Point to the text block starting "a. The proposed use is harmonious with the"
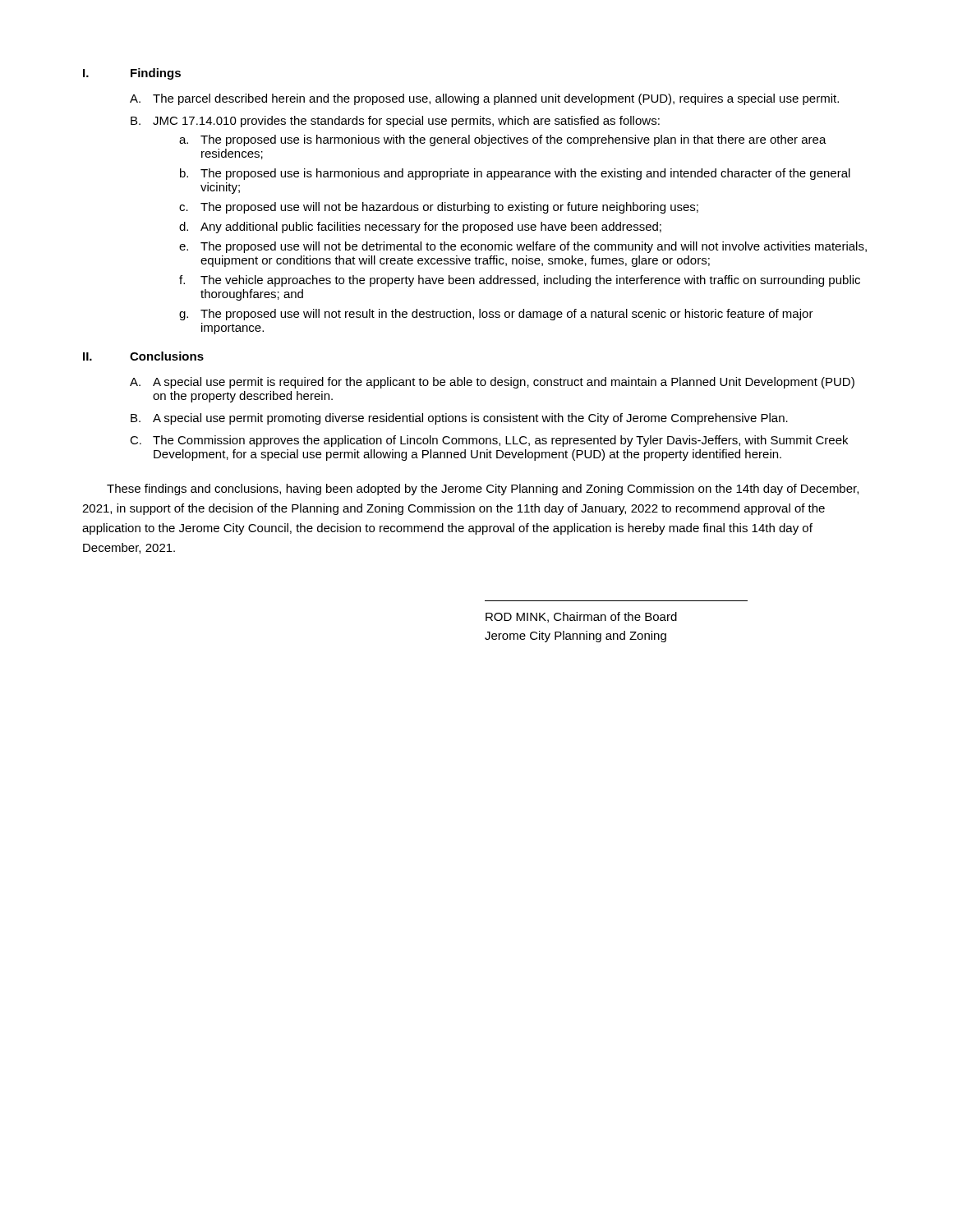 [525, 146]
